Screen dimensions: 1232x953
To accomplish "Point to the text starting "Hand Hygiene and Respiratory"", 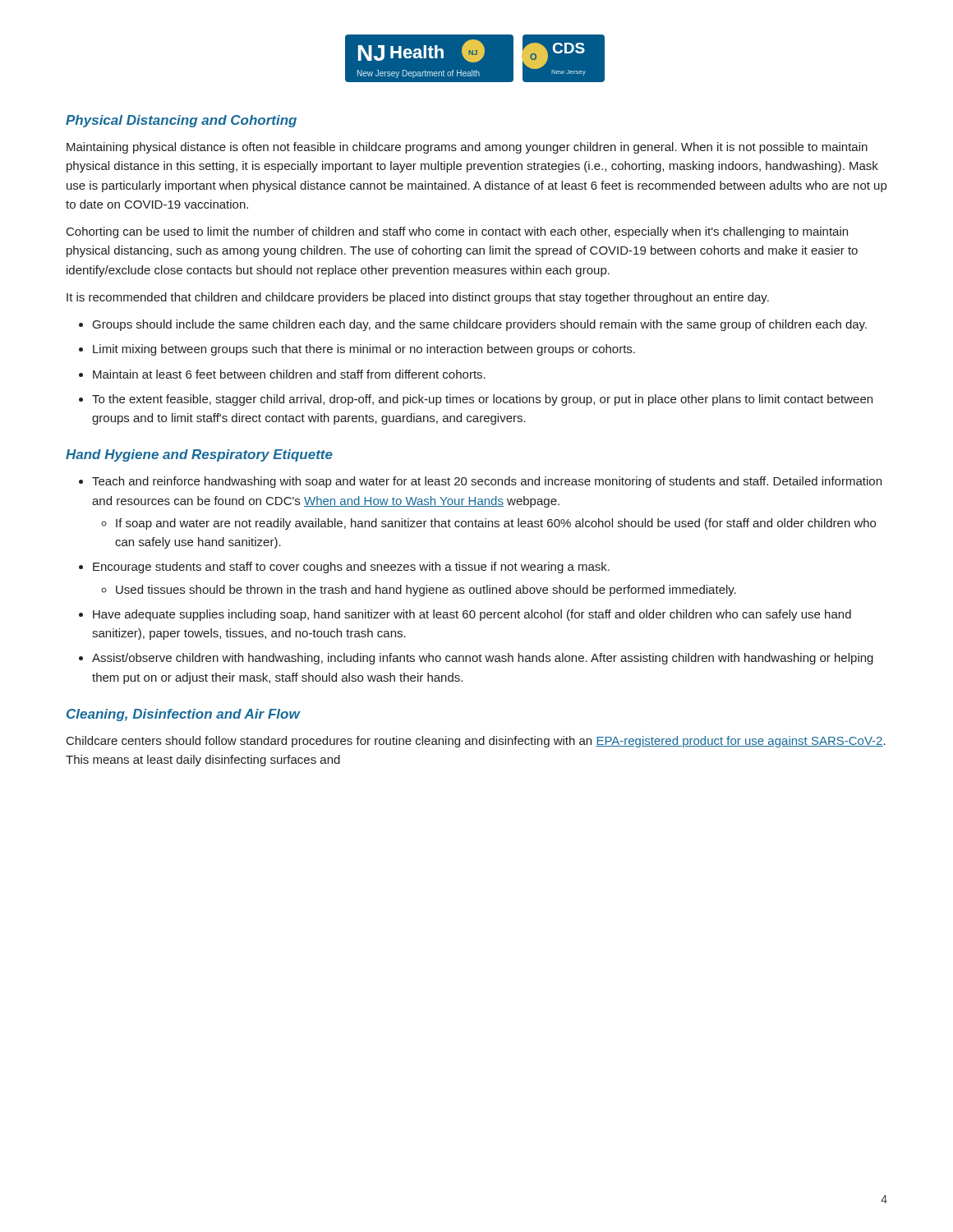I will [x=199, y=455].
